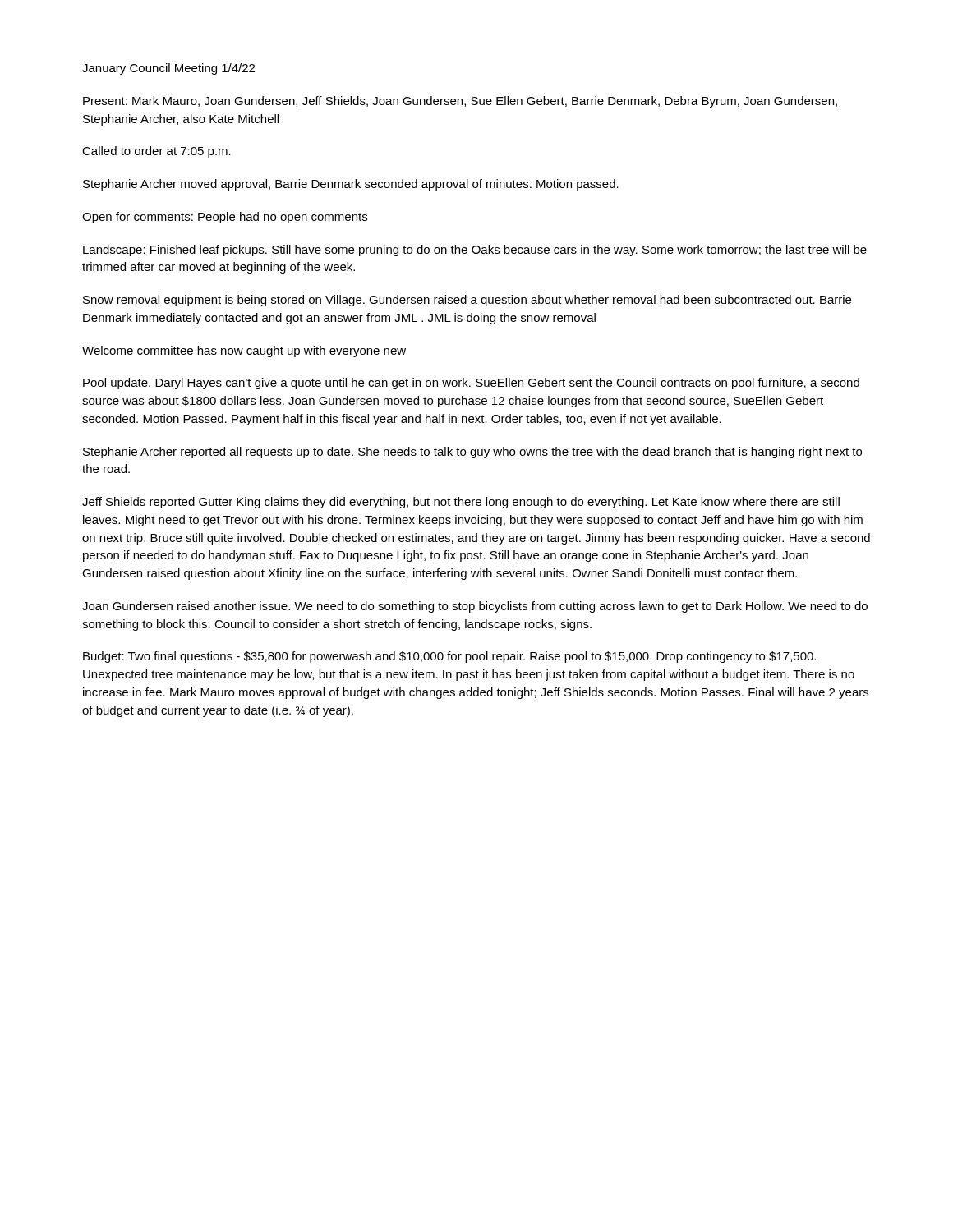This screenshot has width=953, height=1232.
Task: Find the block on this page that starts "Stephanie Archer reported all"
Action: pos(472,460)
